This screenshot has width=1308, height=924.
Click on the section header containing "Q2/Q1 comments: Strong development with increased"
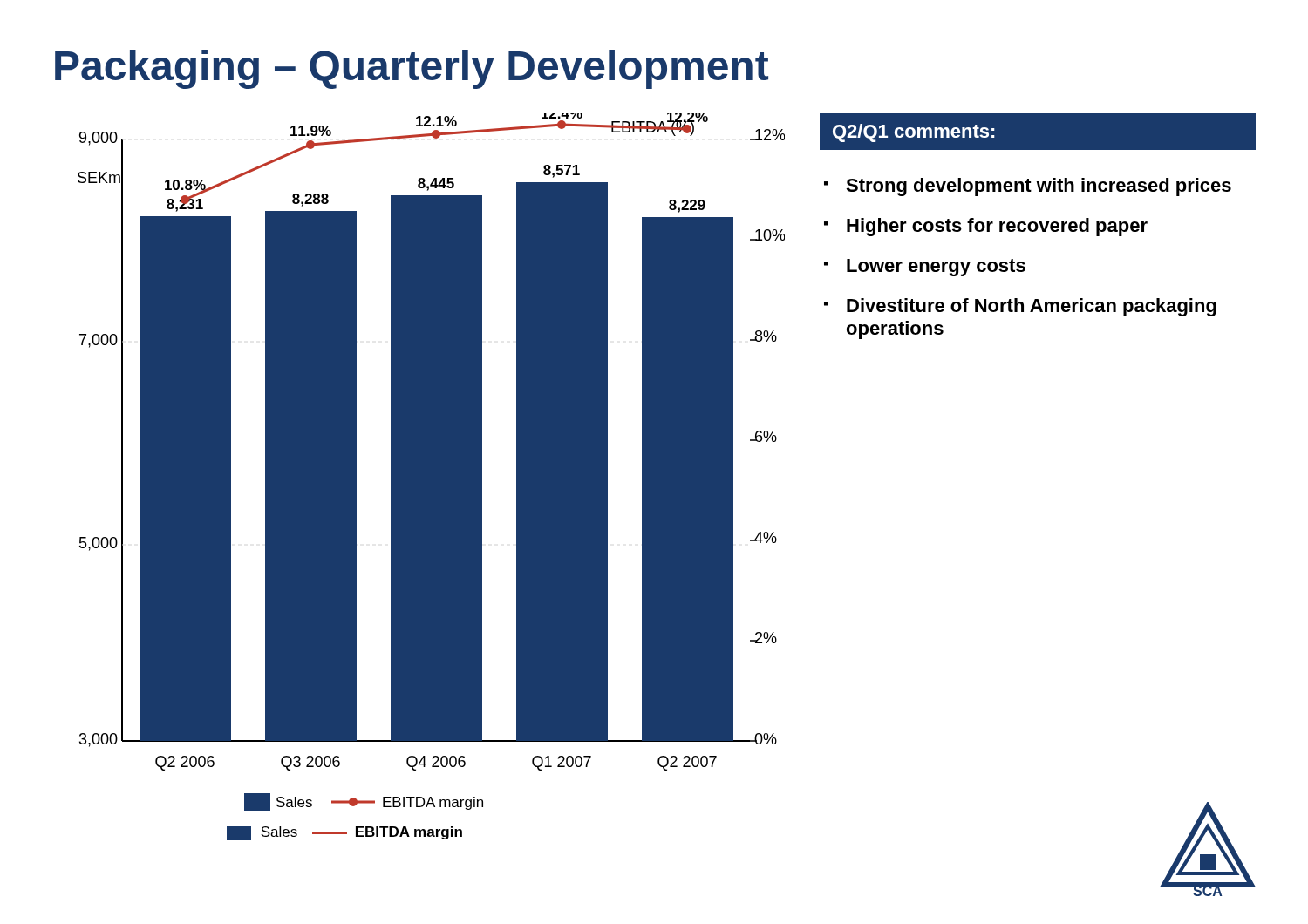point(1038,231)
